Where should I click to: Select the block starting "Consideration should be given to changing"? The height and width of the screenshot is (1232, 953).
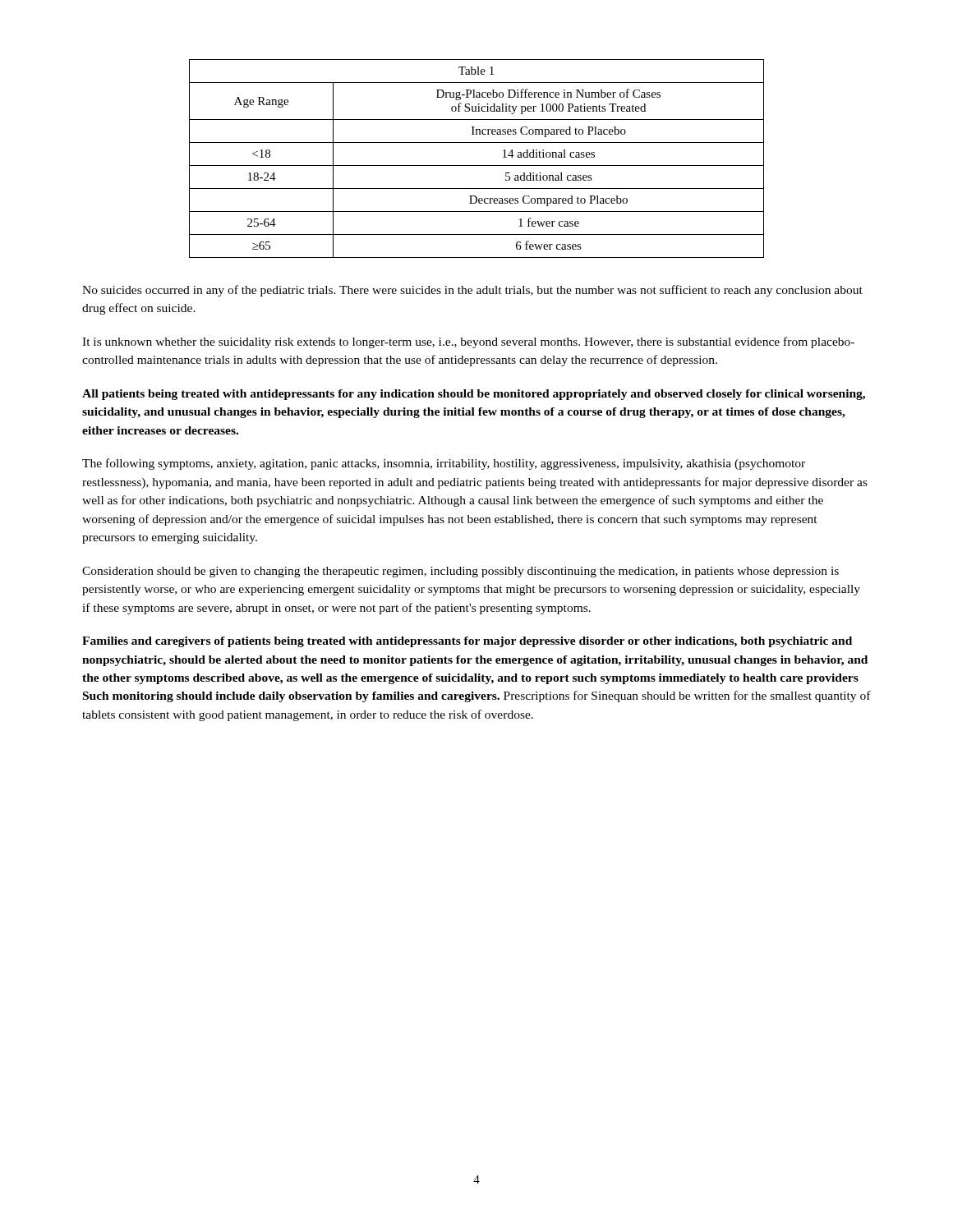tap(471, 589)
